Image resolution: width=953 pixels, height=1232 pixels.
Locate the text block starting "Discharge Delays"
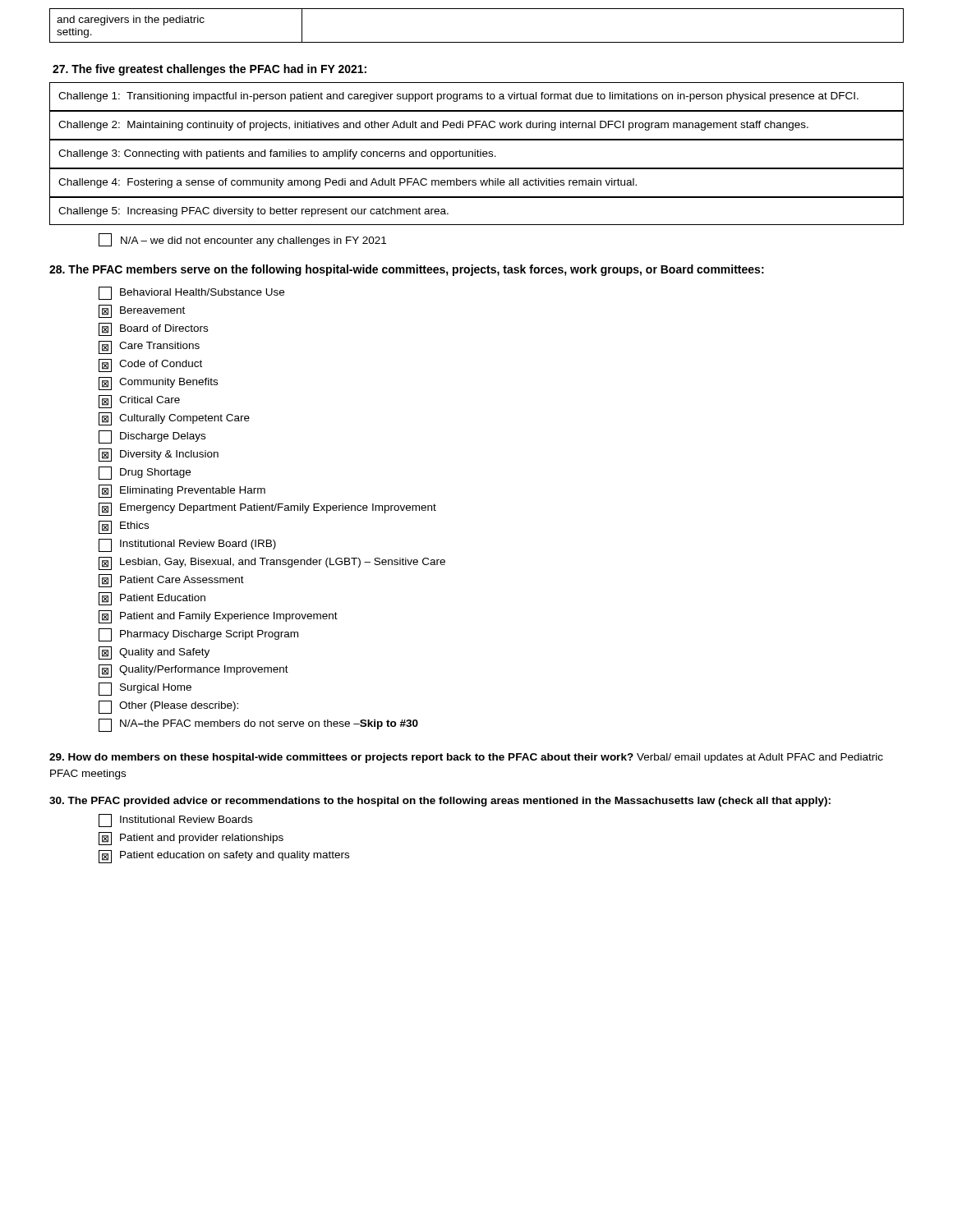pos(152,437)
